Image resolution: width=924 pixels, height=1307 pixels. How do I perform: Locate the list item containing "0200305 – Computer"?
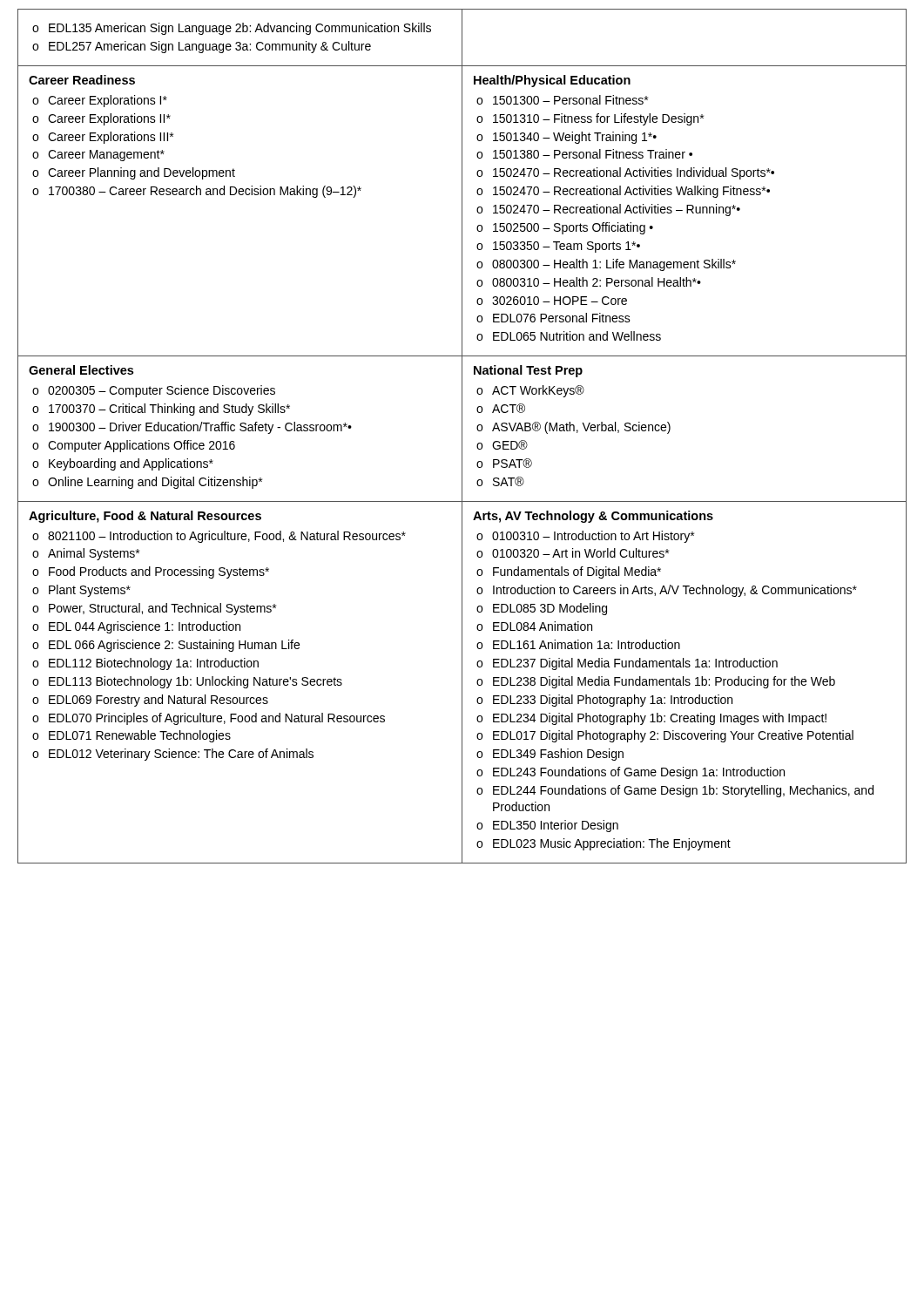pyautogui.click(x=240, y=436)
